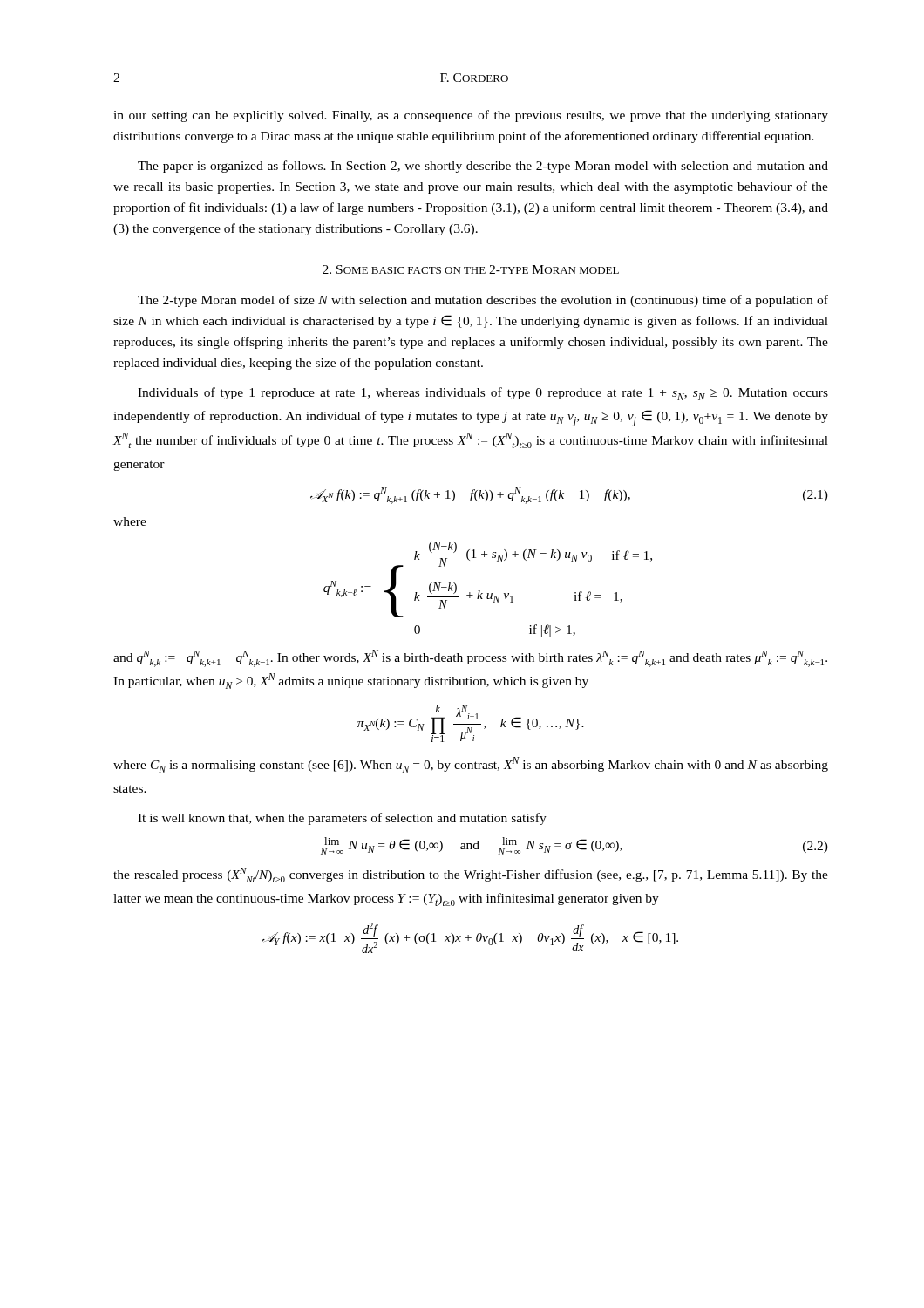Image resolution: width=924 pixels, height=1308 pixels.
Task: Select the text block starting "It is well known"
Action: click(x=471, y=818)
